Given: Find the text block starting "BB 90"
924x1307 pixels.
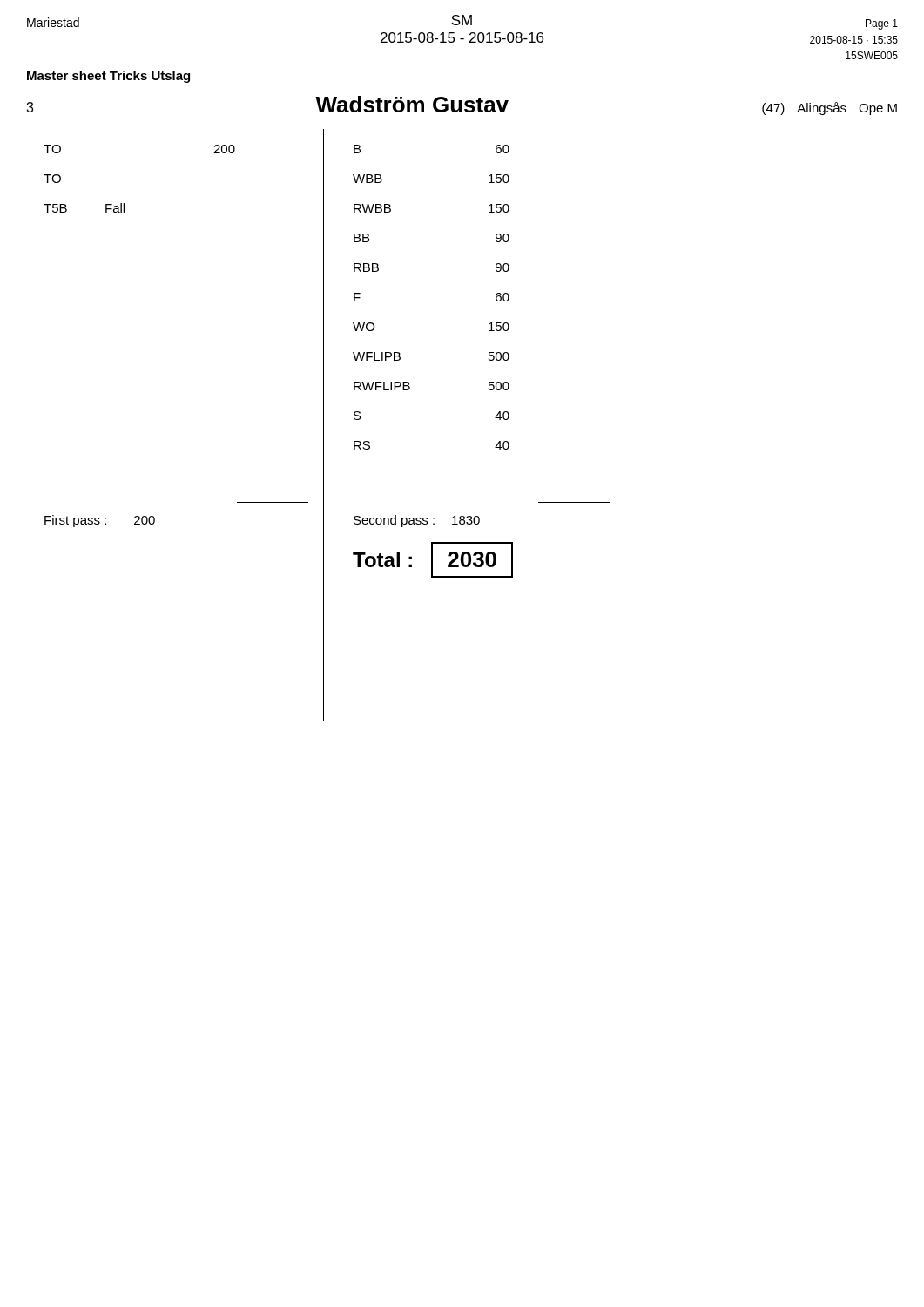Looking at the screenshot, I should coord(357,237).
